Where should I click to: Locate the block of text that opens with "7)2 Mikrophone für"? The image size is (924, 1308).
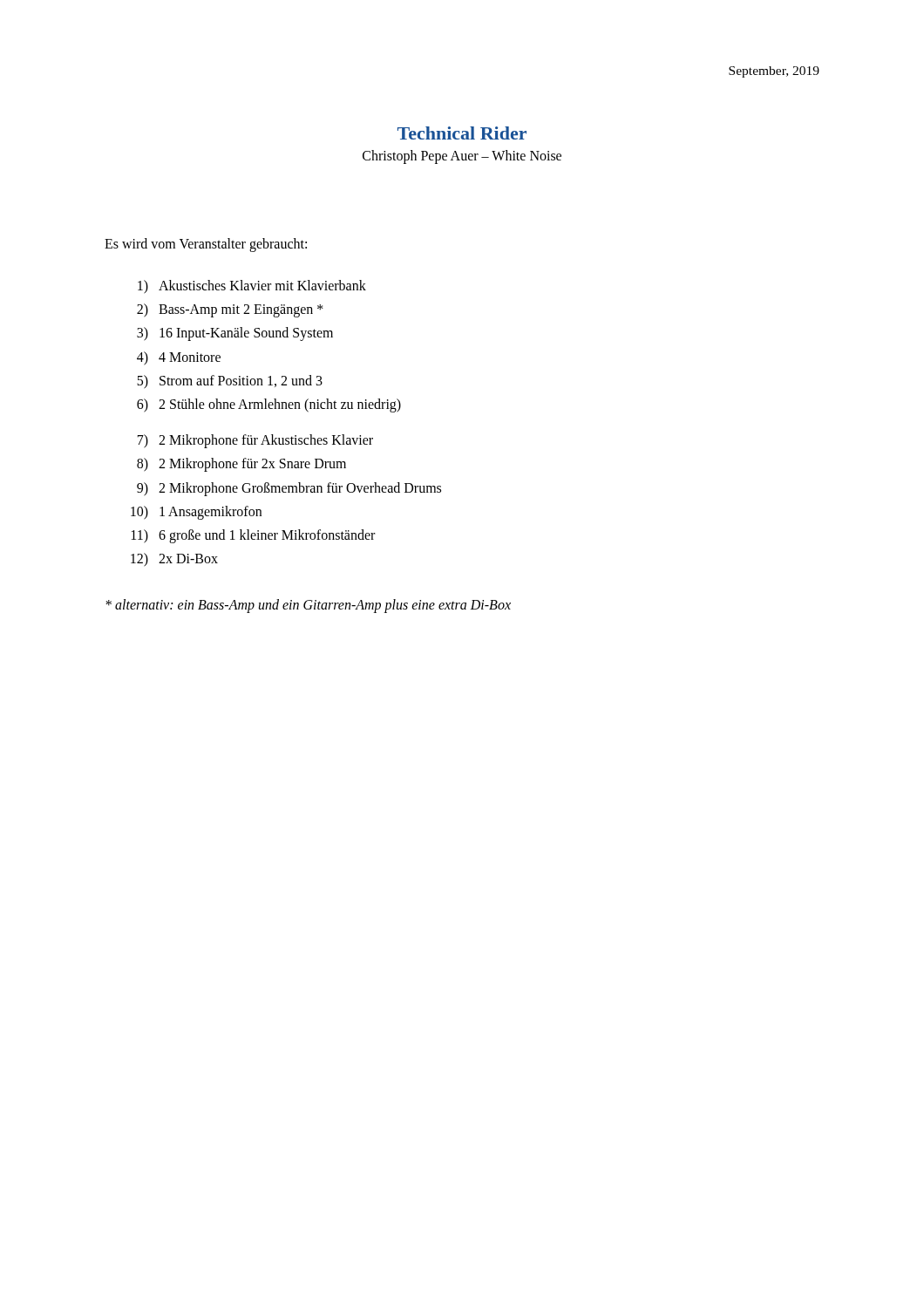click(255, 441)
